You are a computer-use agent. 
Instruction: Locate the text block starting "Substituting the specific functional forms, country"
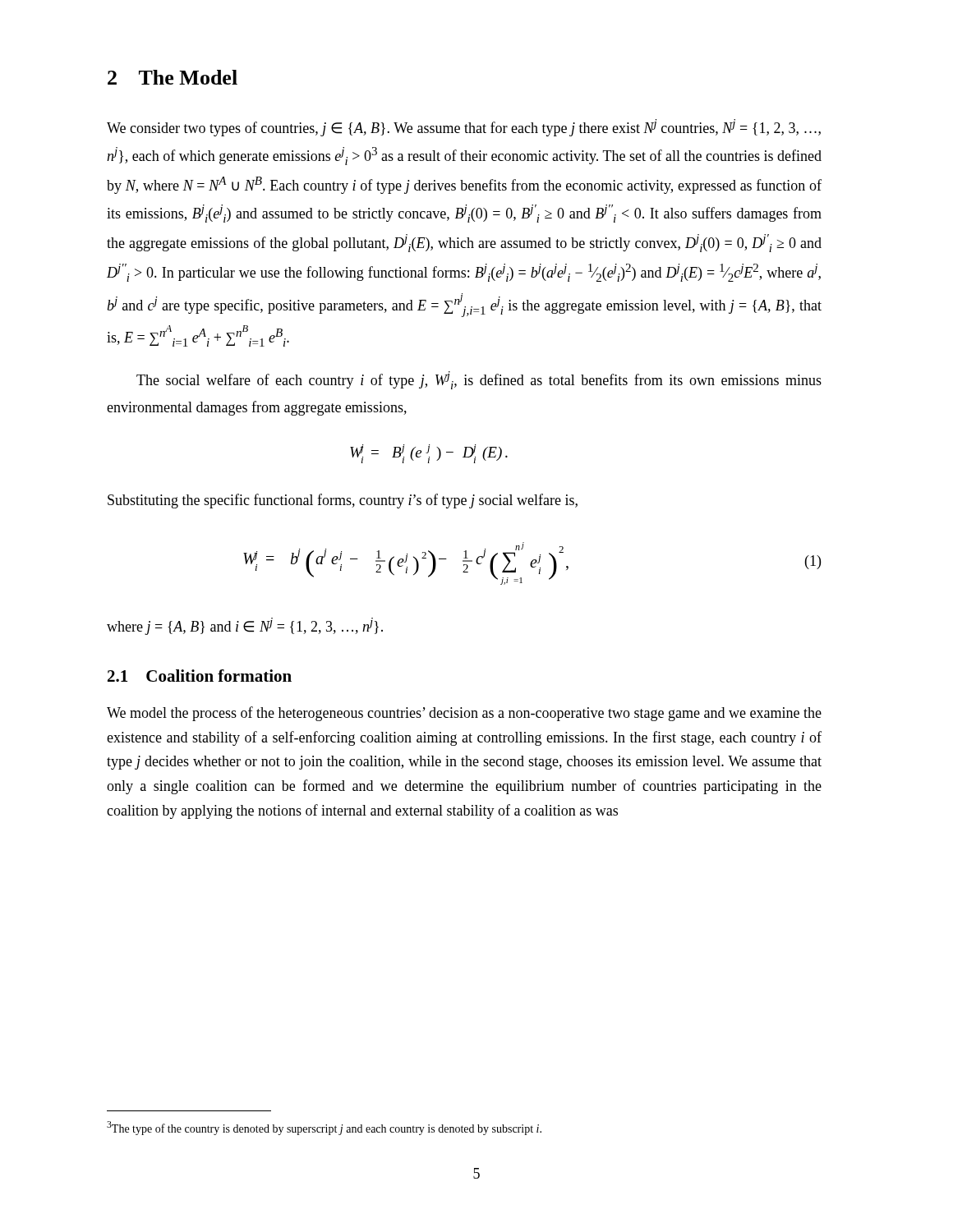click(x=464, y=501)
